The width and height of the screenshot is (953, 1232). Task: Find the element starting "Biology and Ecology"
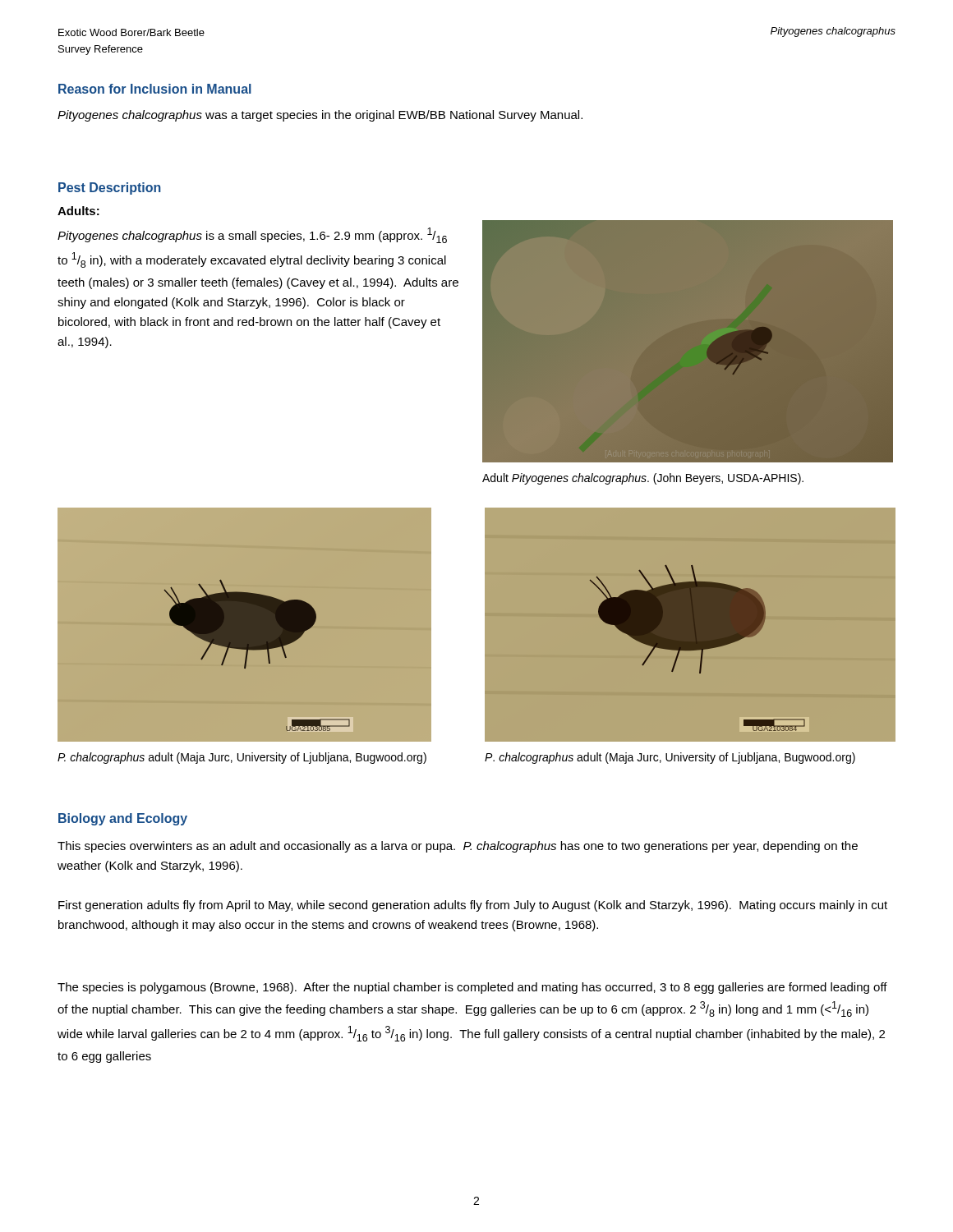pyautogui.click(x=123, y=818)
